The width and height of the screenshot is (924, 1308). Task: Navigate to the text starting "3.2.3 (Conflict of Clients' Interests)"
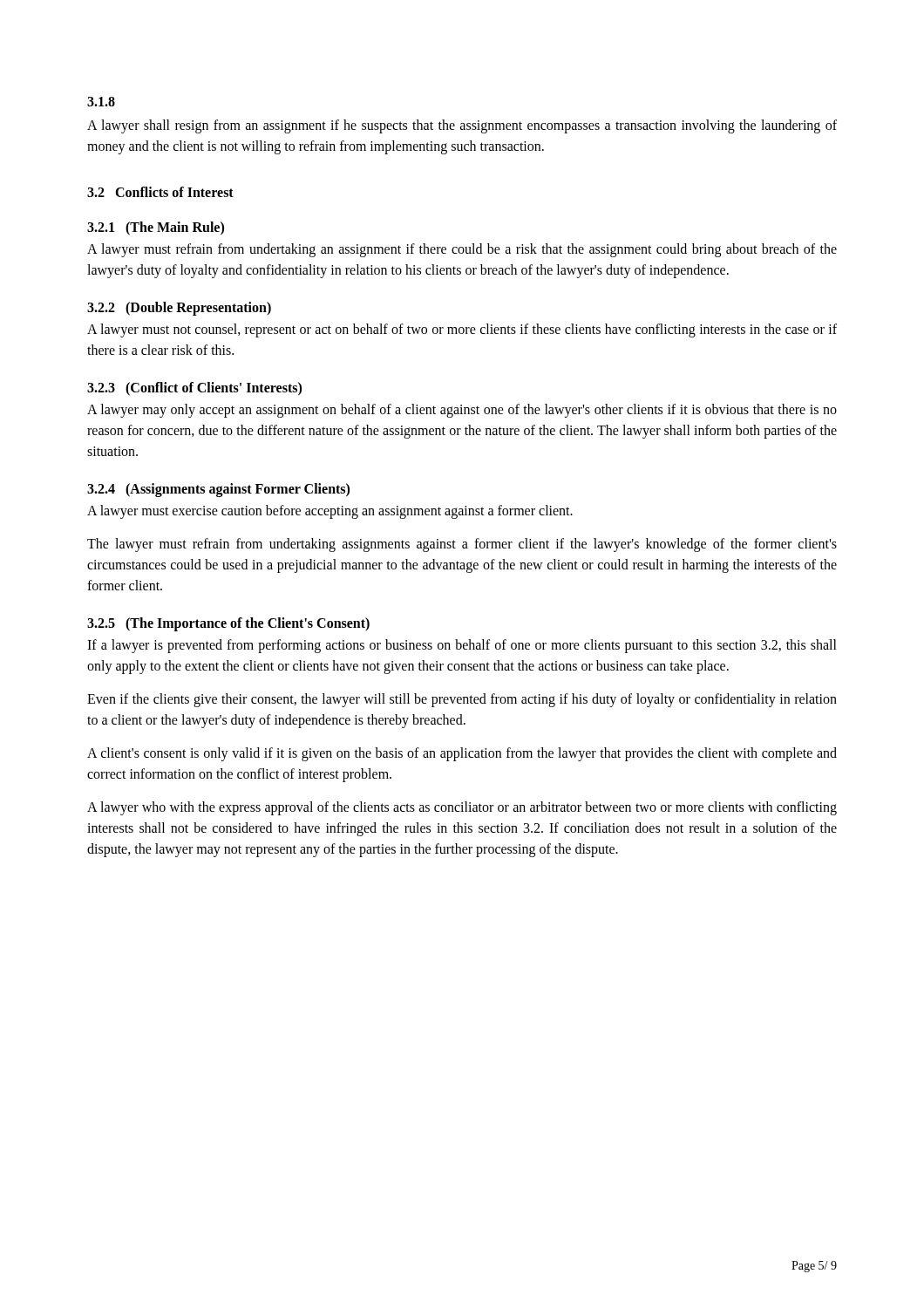[195, 388]
